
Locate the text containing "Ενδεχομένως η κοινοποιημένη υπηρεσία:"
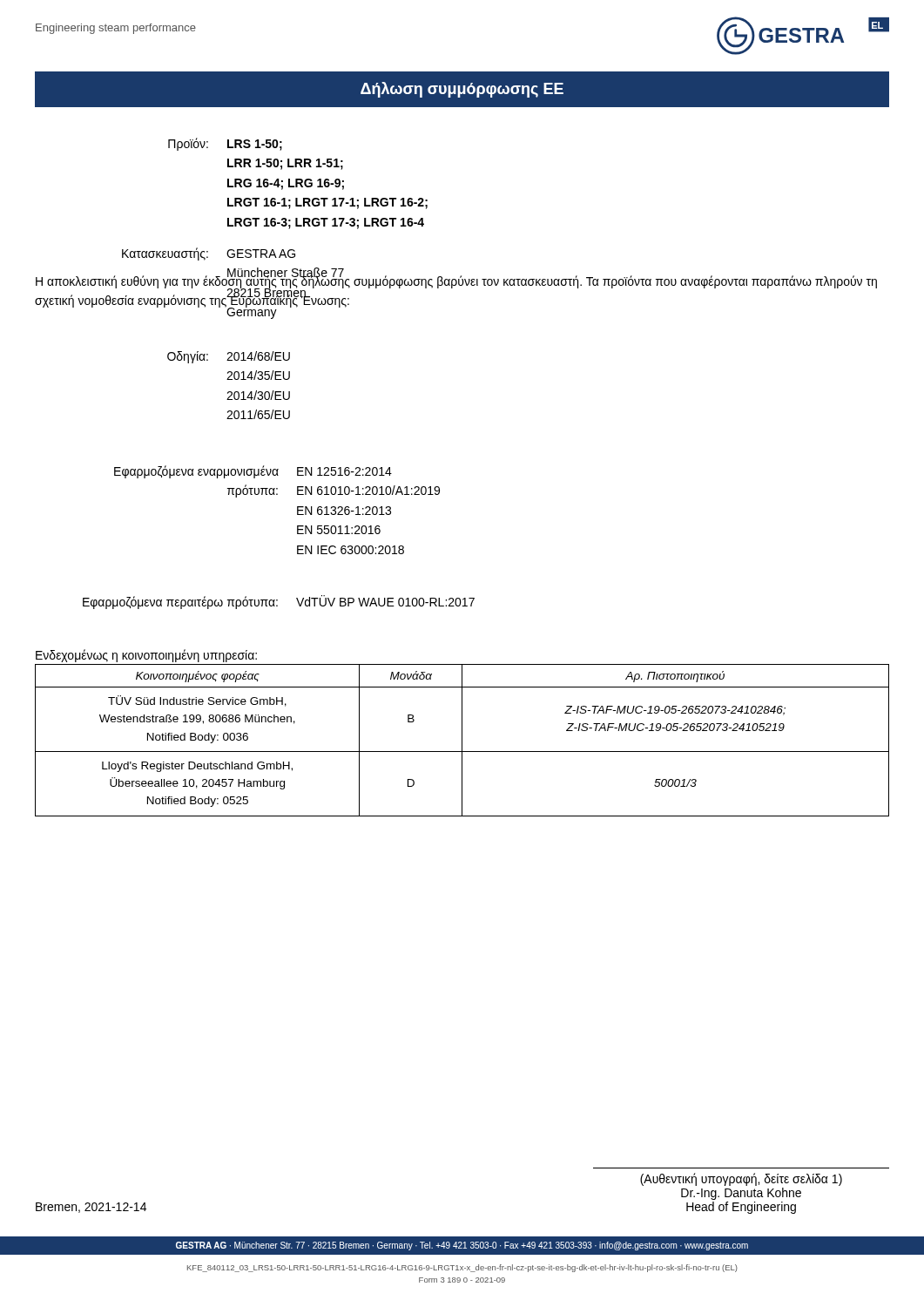tap(146, 655)
